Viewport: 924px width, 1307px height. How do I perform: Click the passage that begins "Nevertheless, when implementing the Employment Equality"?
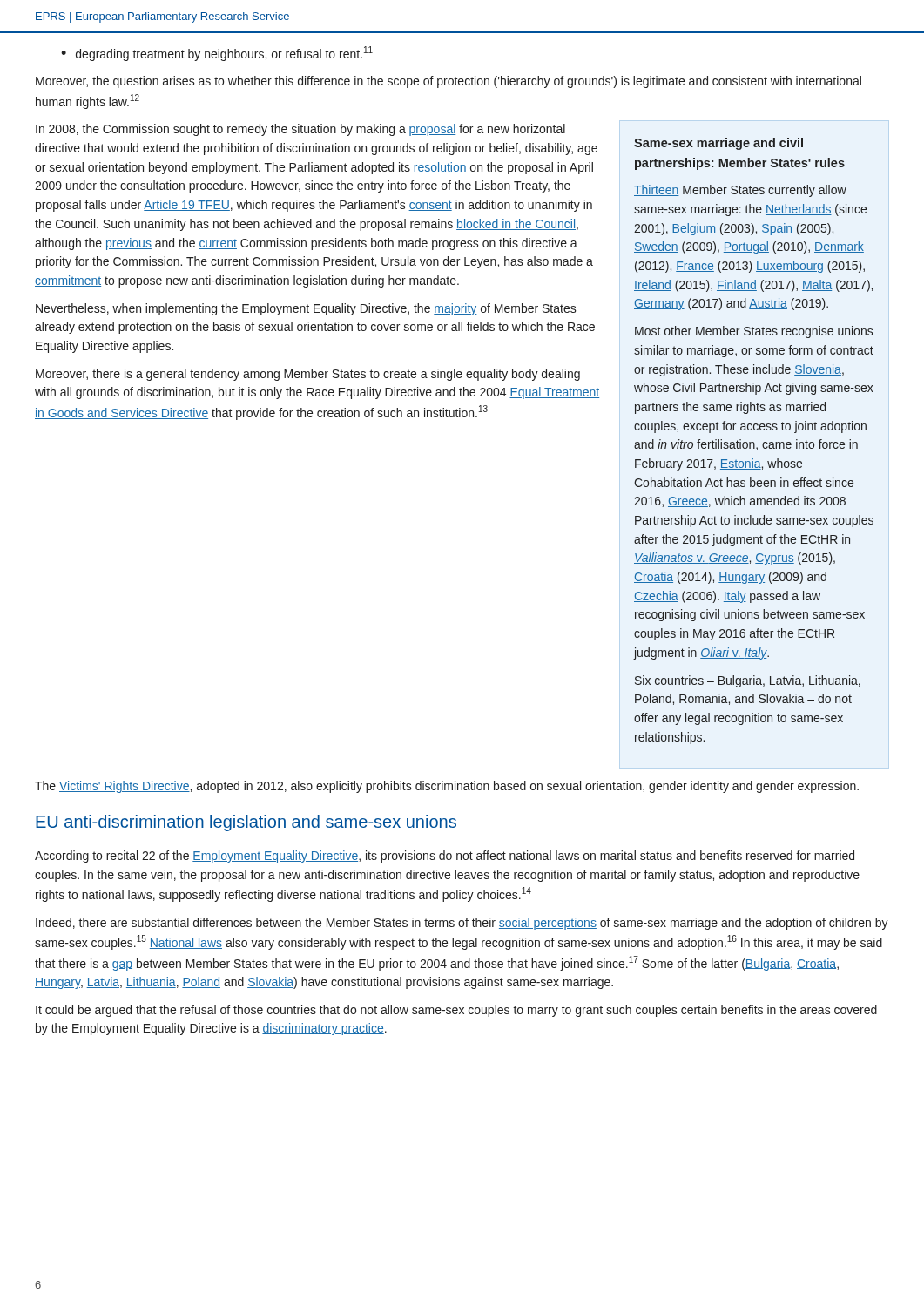tap(319, 328)
